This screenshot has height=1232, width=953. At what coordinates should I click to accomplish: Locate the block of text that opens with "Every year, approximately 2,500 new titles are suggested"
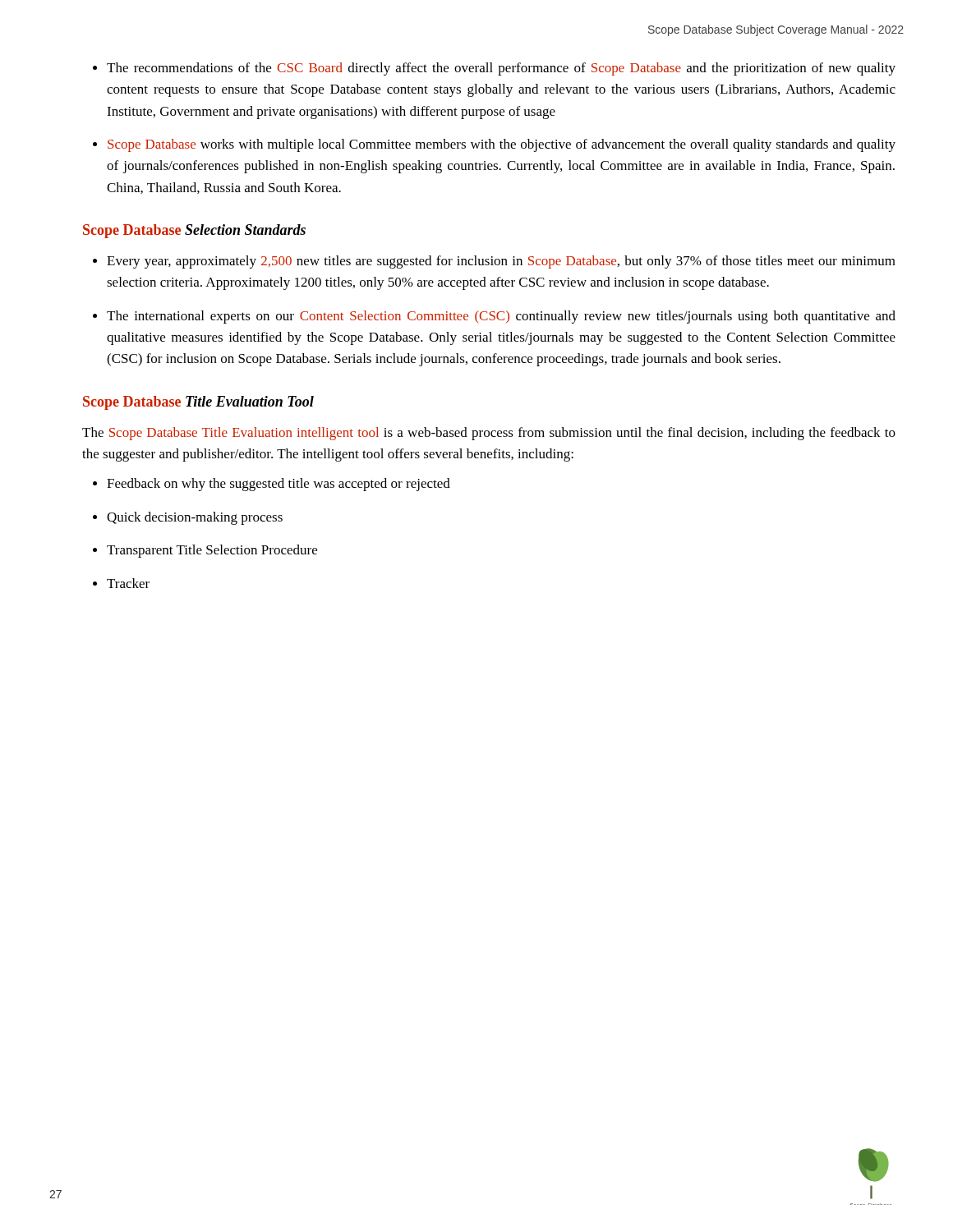click(501, 272)
